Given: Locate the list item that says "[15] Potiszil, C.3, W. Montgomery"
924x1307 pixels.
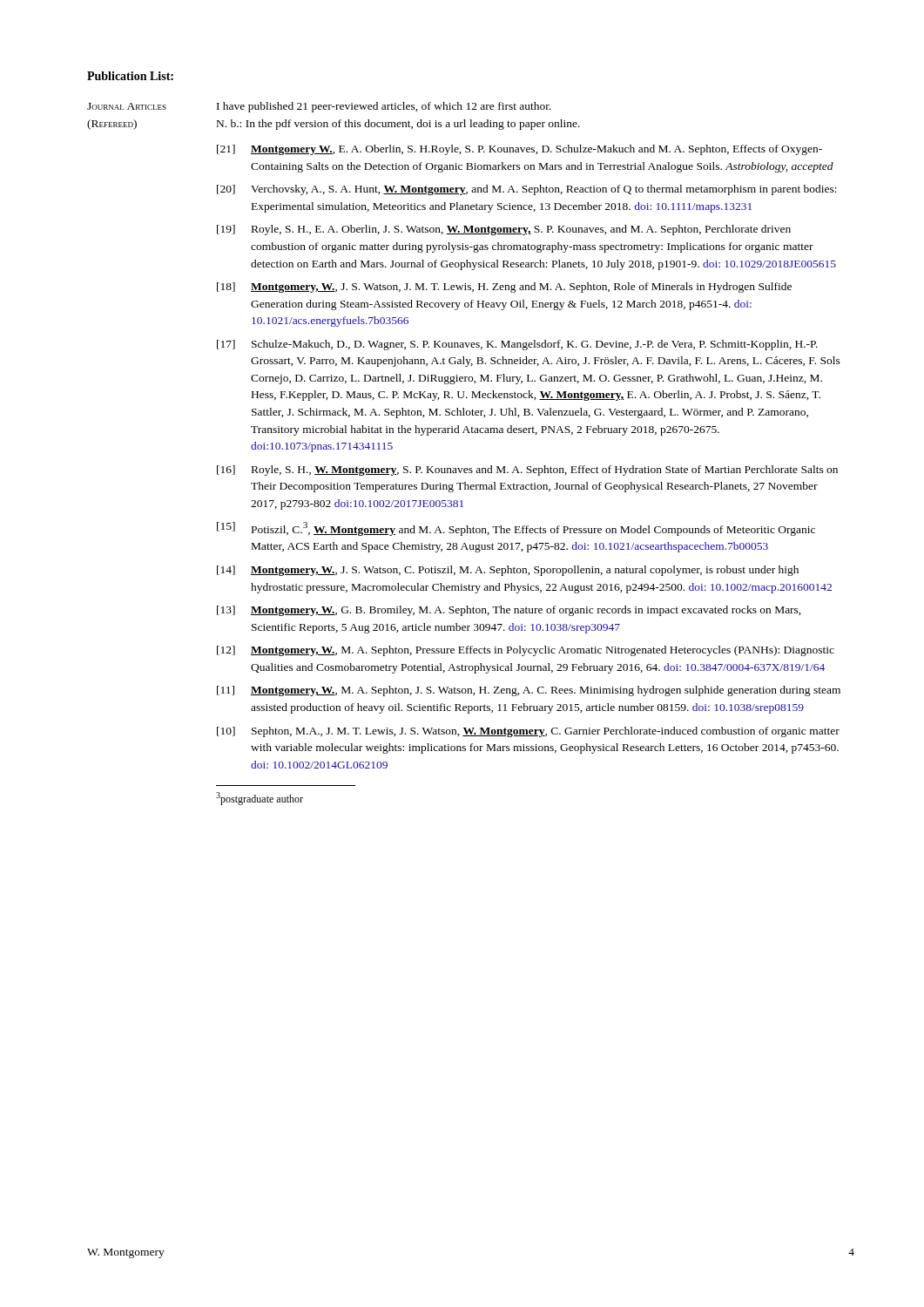Looking at the screenshot, I should coord(530,536).
